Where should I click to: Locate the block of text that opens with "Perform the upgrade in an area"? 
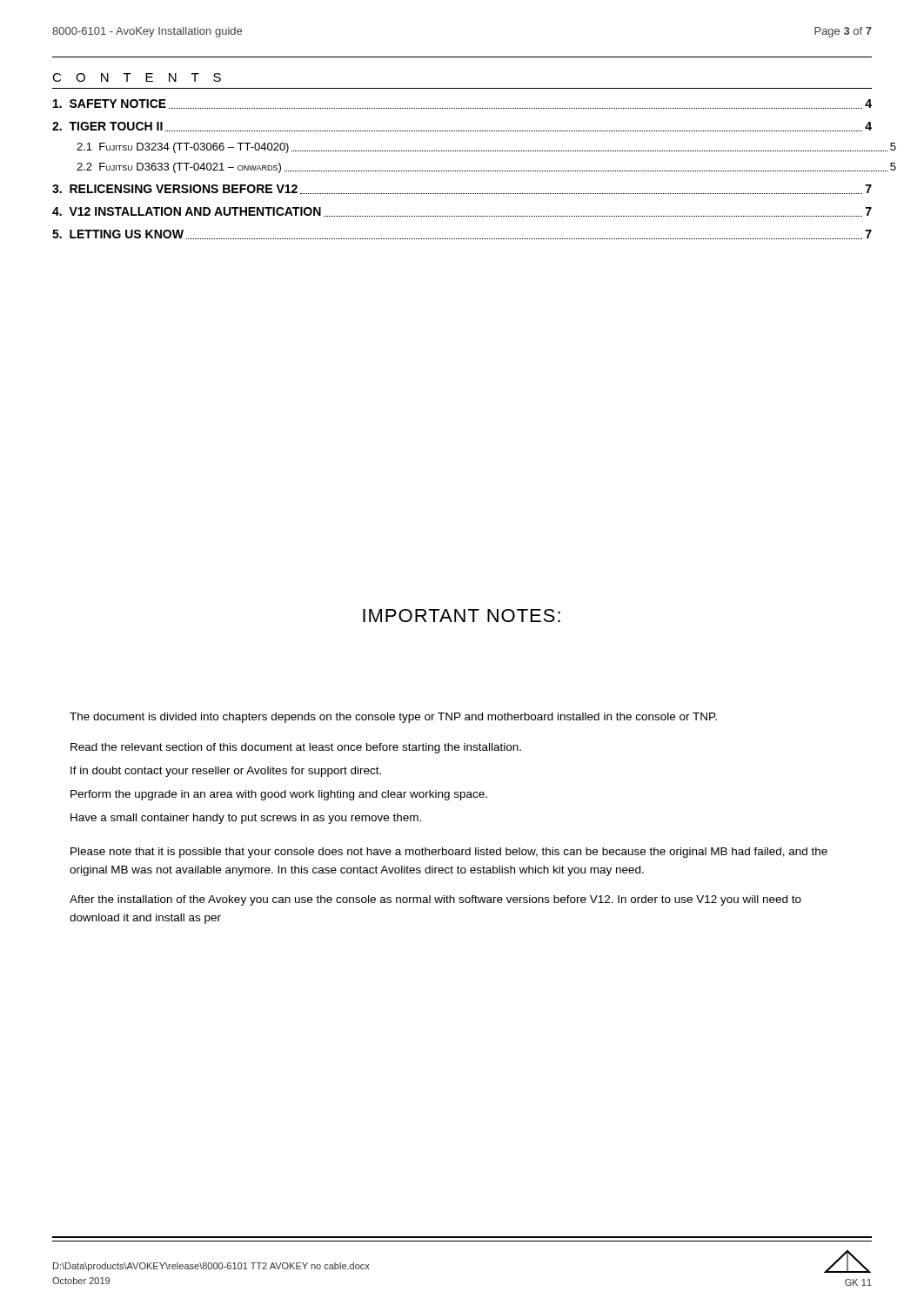coord(279,794)
